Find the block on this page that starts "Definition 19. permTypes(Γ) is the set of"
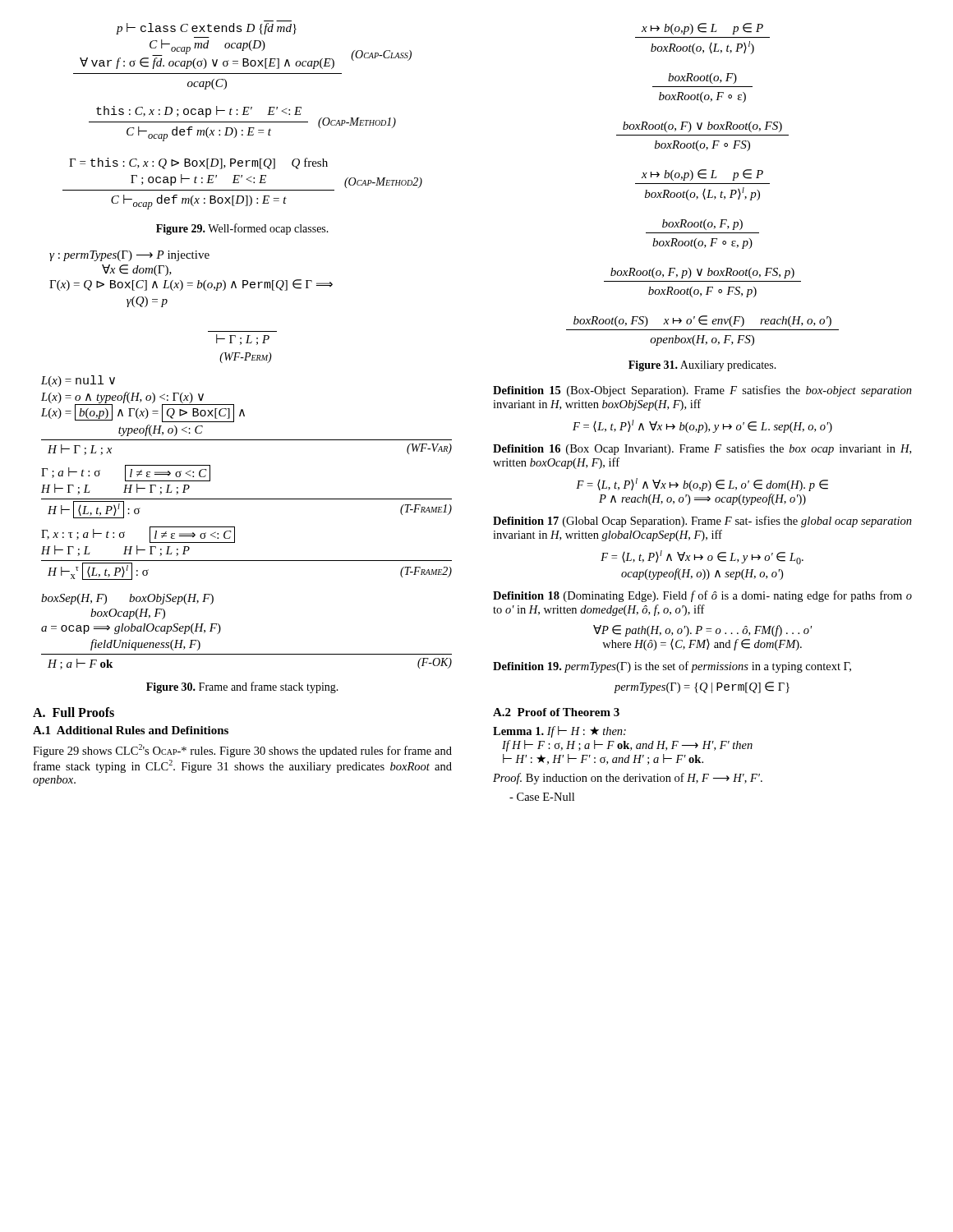 click(x=672, y=666)
